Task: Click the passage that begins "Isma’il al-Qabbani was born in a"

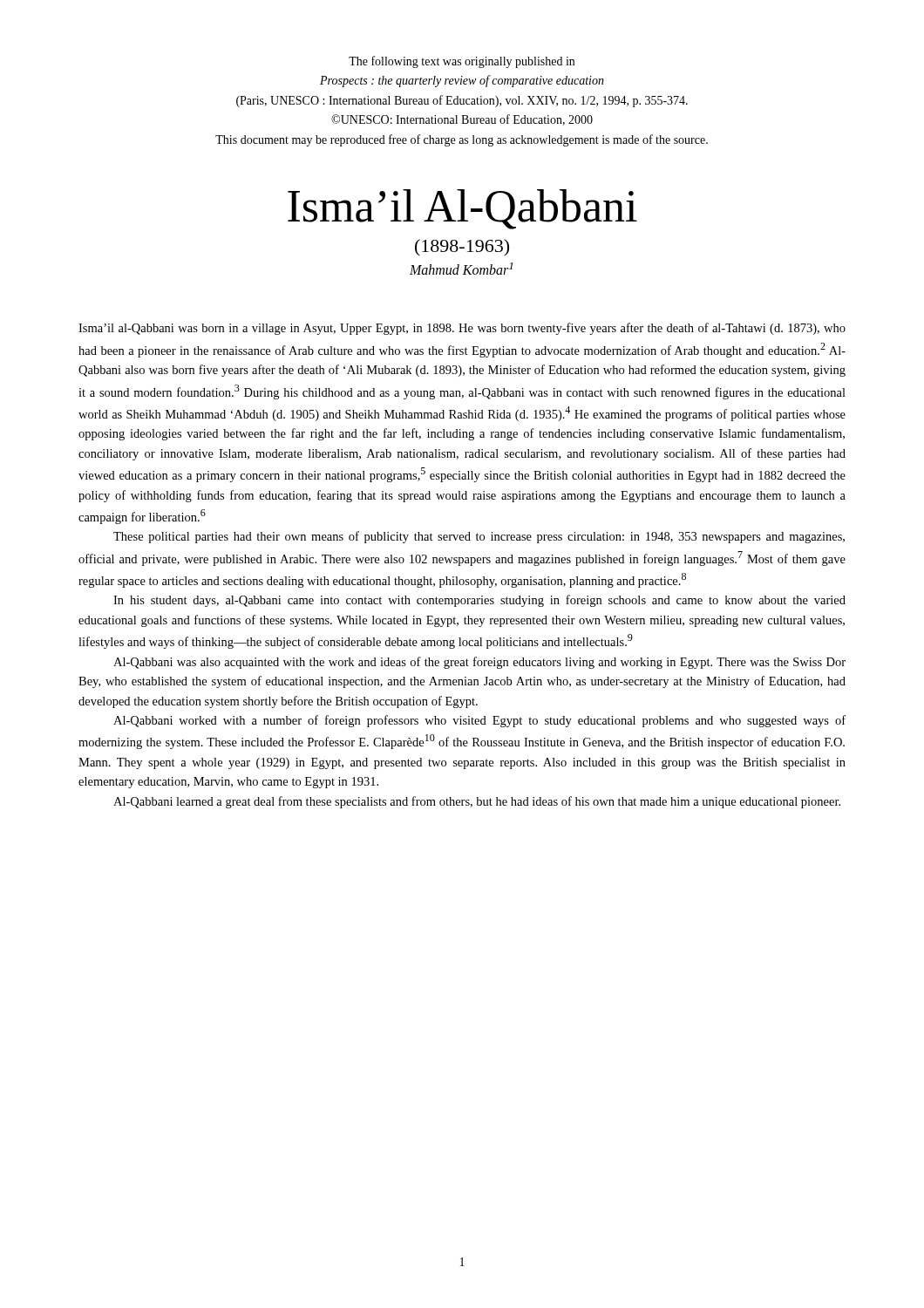Action: [x=462, y=565]
